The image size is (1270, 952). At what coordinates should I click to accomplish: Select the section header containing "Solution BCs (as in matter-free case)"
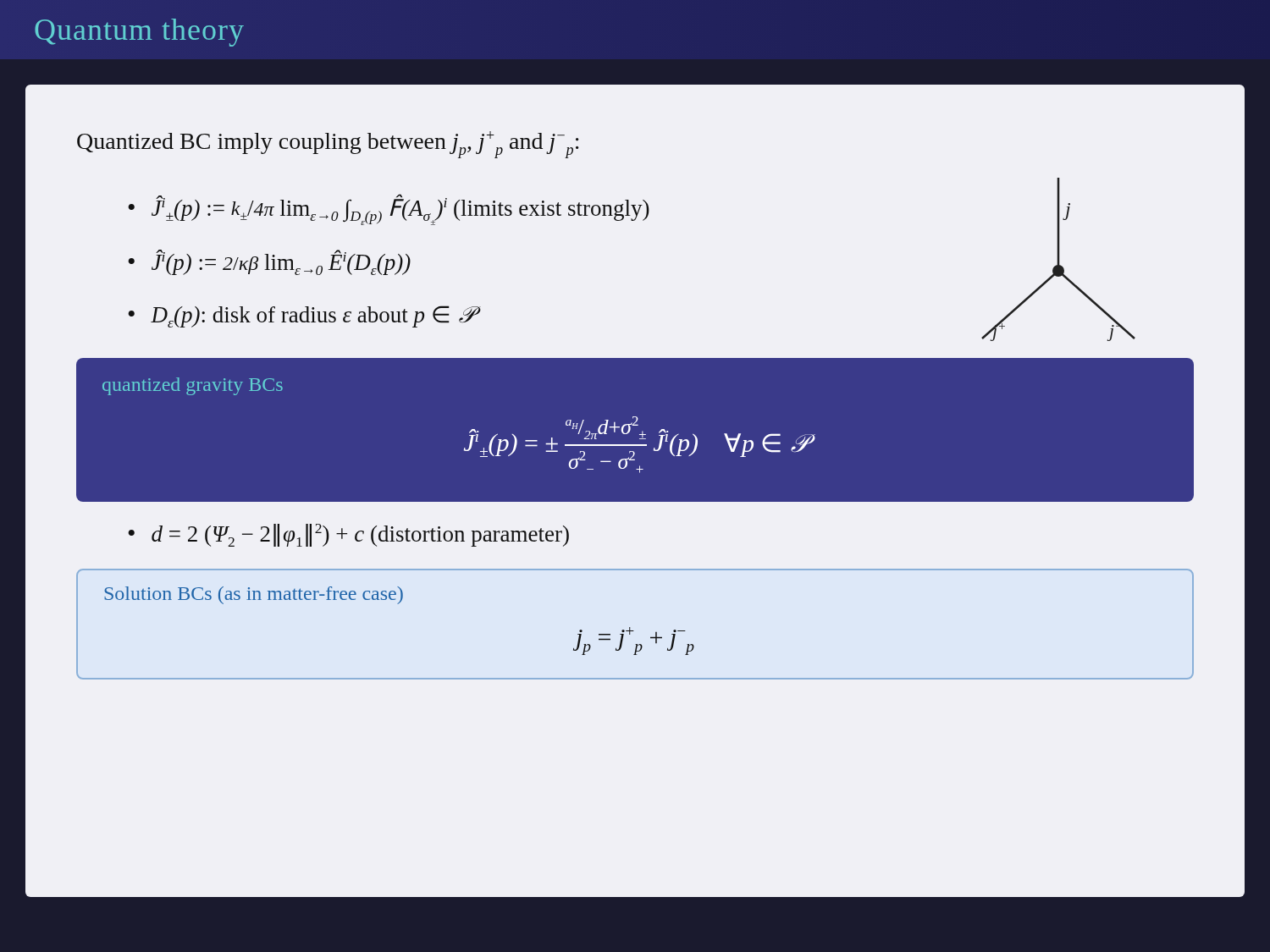(253, 593)
